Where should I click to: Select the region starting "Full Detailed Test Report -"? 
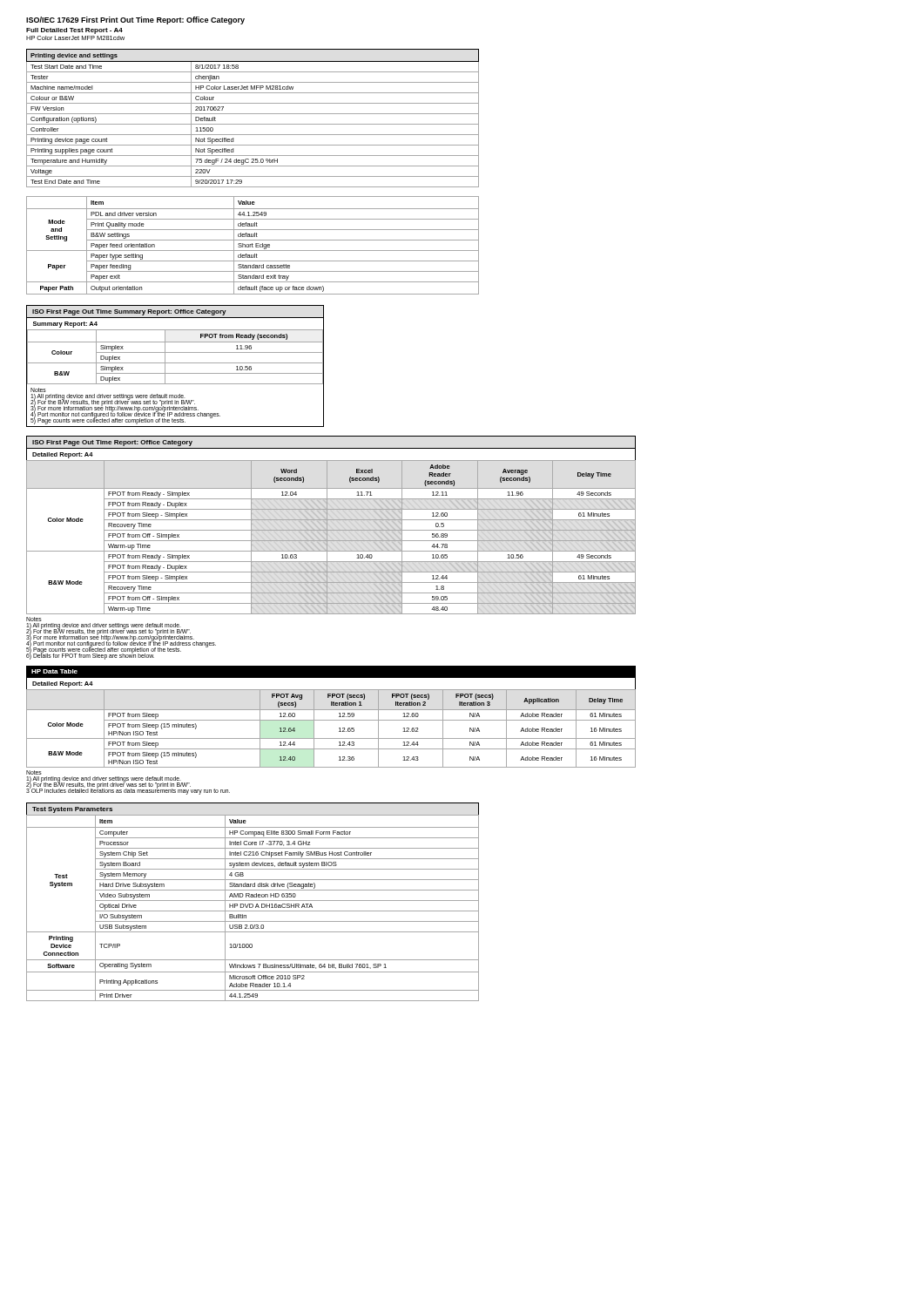click(x=74, y=30)
